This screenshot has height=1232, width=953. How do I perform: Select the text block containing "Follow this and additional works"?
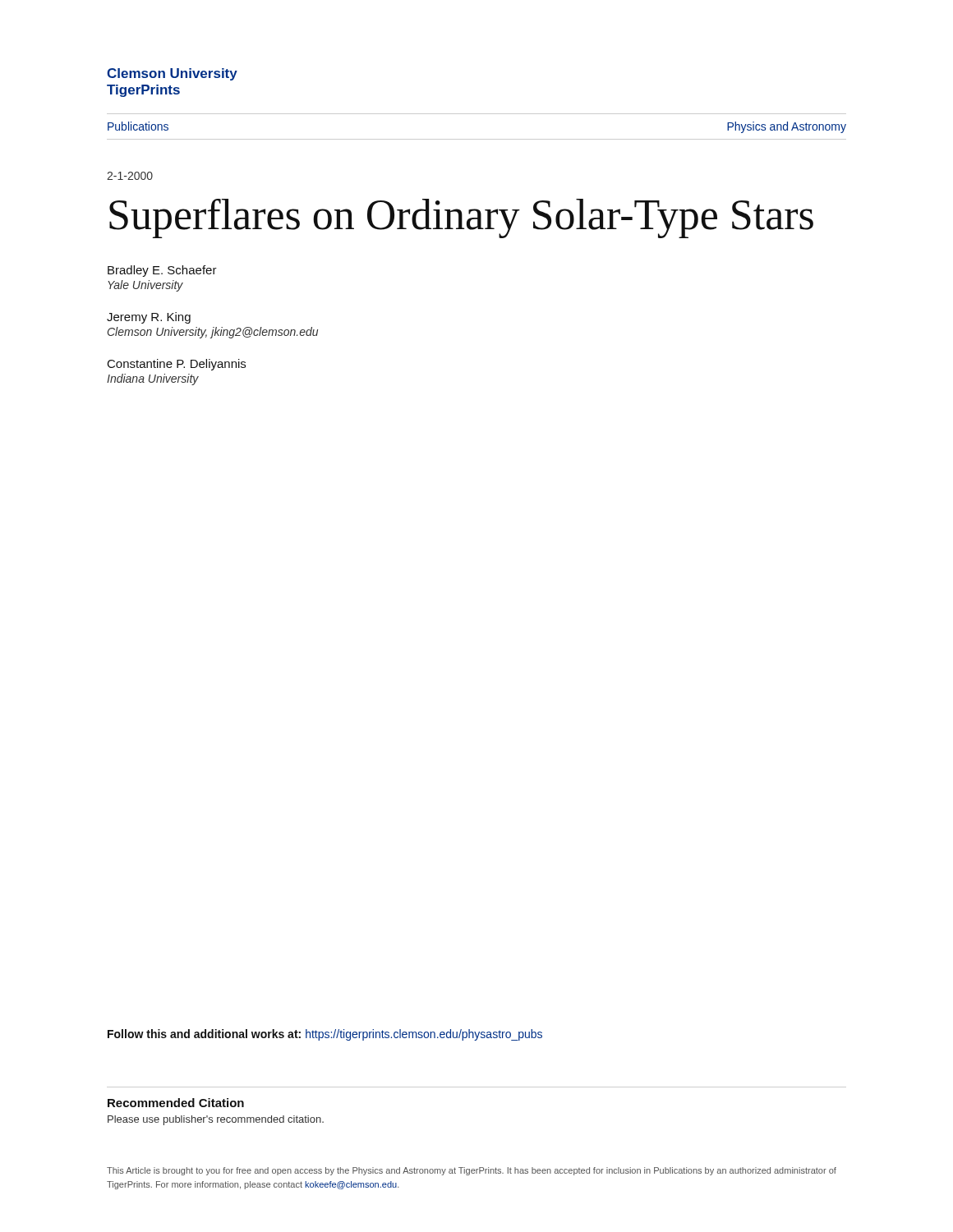point(476,1034)
